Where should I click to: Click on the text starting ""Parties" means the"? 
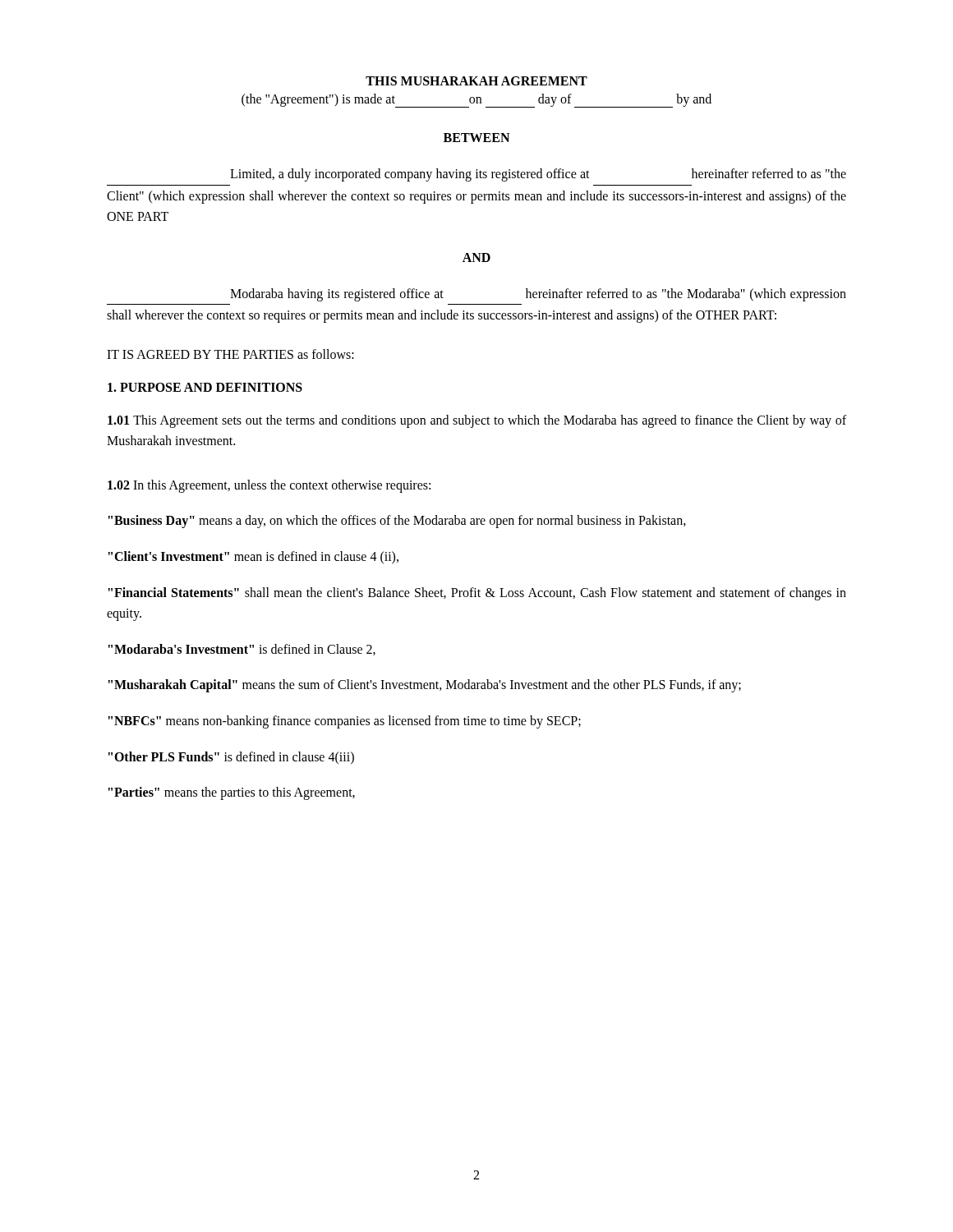pyautogui.click(x=231, y=792)
